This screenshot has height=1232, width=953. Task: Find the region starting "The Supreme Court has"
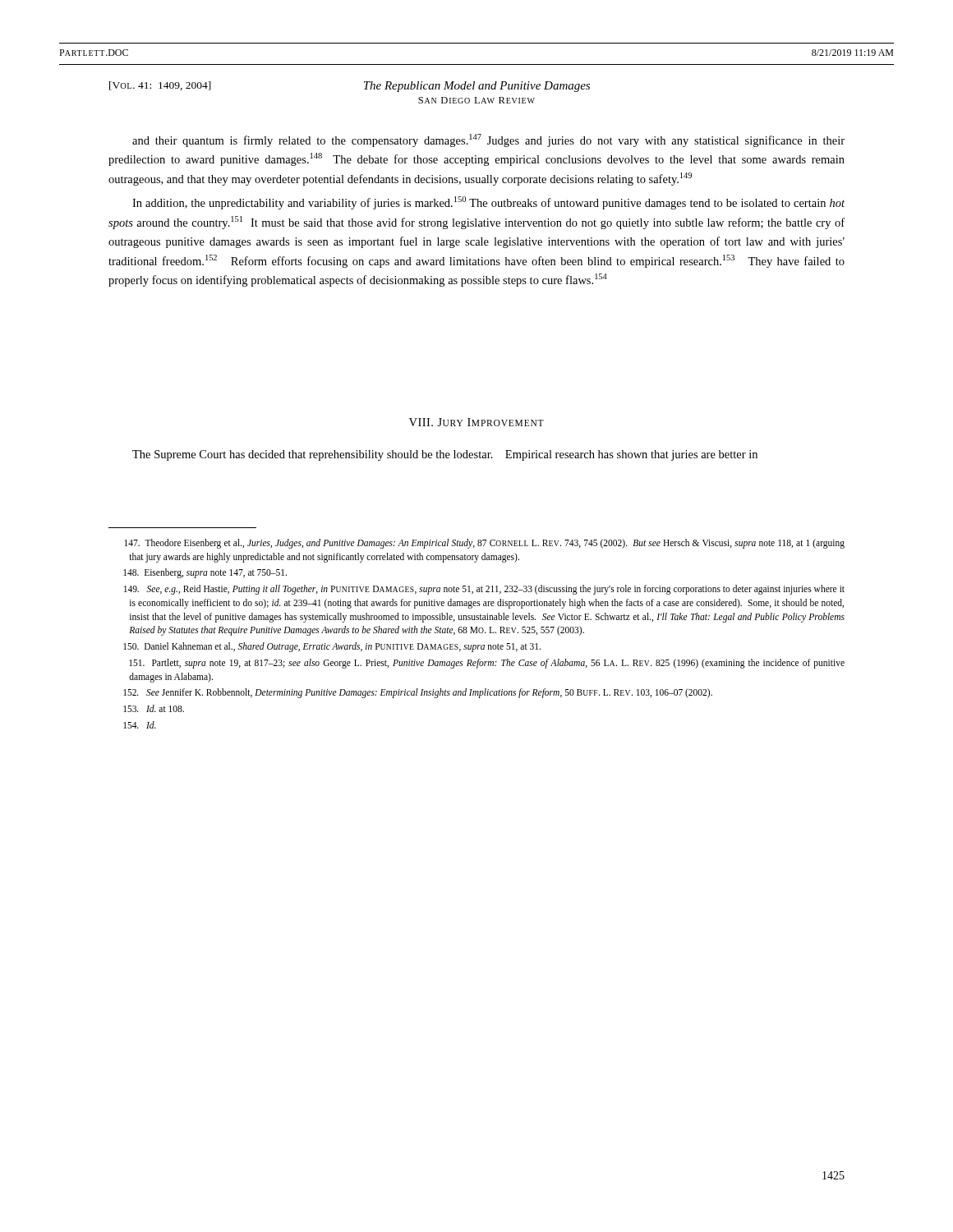pyautogui.click(x=476, y=455)
